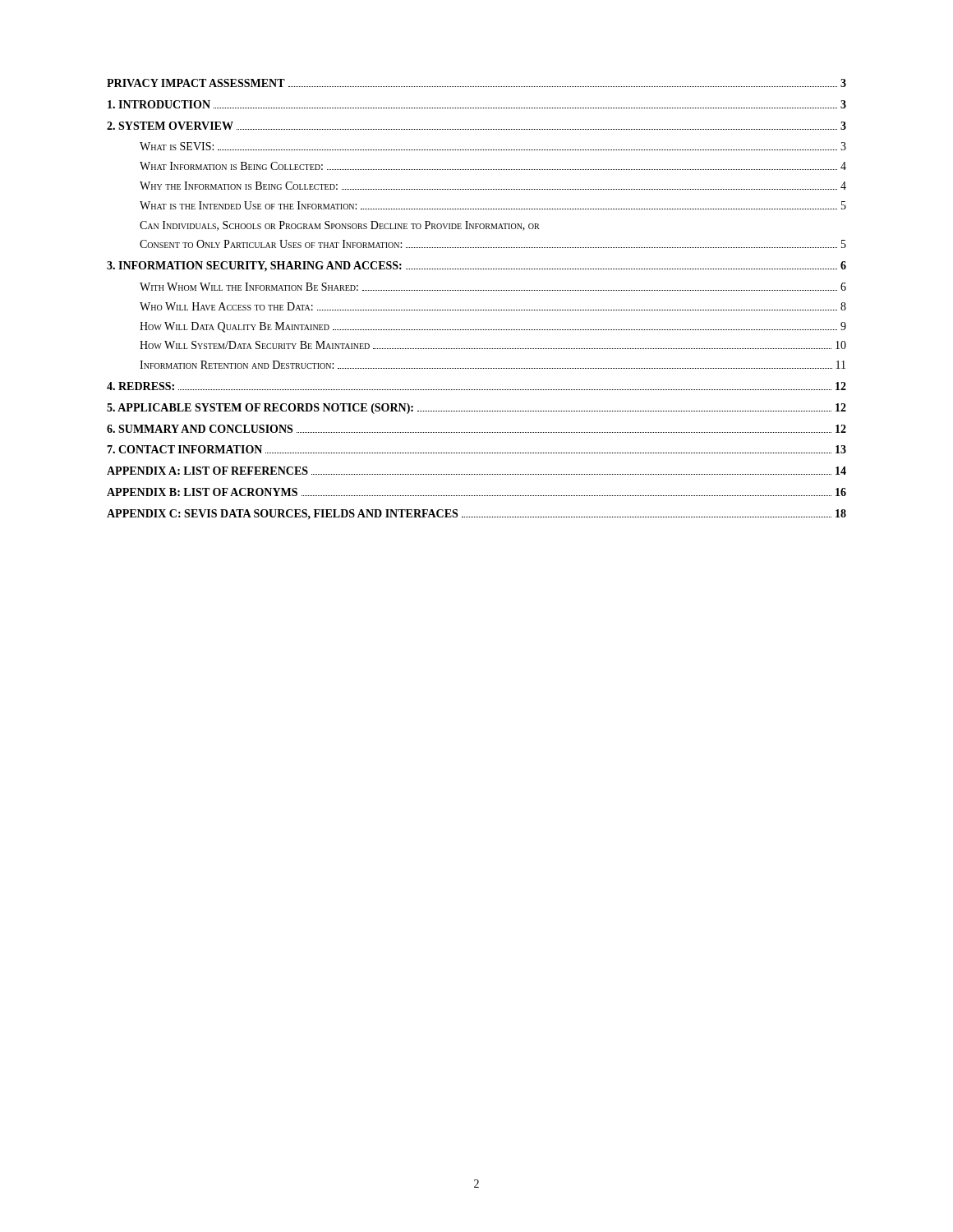Point to "With Whom Will the Information Be Shared: 6"

(493, 287)
